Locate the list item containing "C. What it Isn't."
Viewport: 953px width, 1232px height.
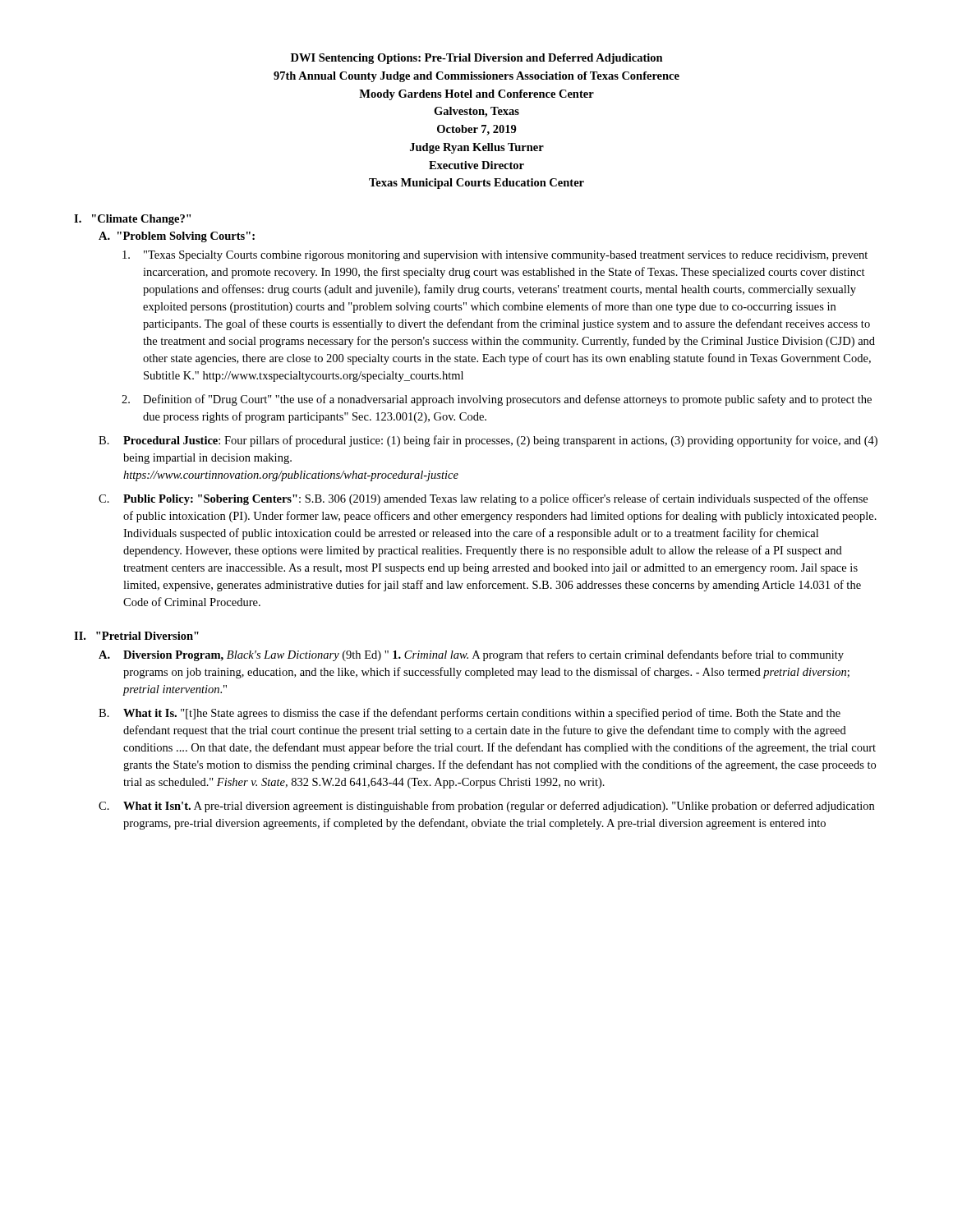pyautogui.click(x=489, y=815)
